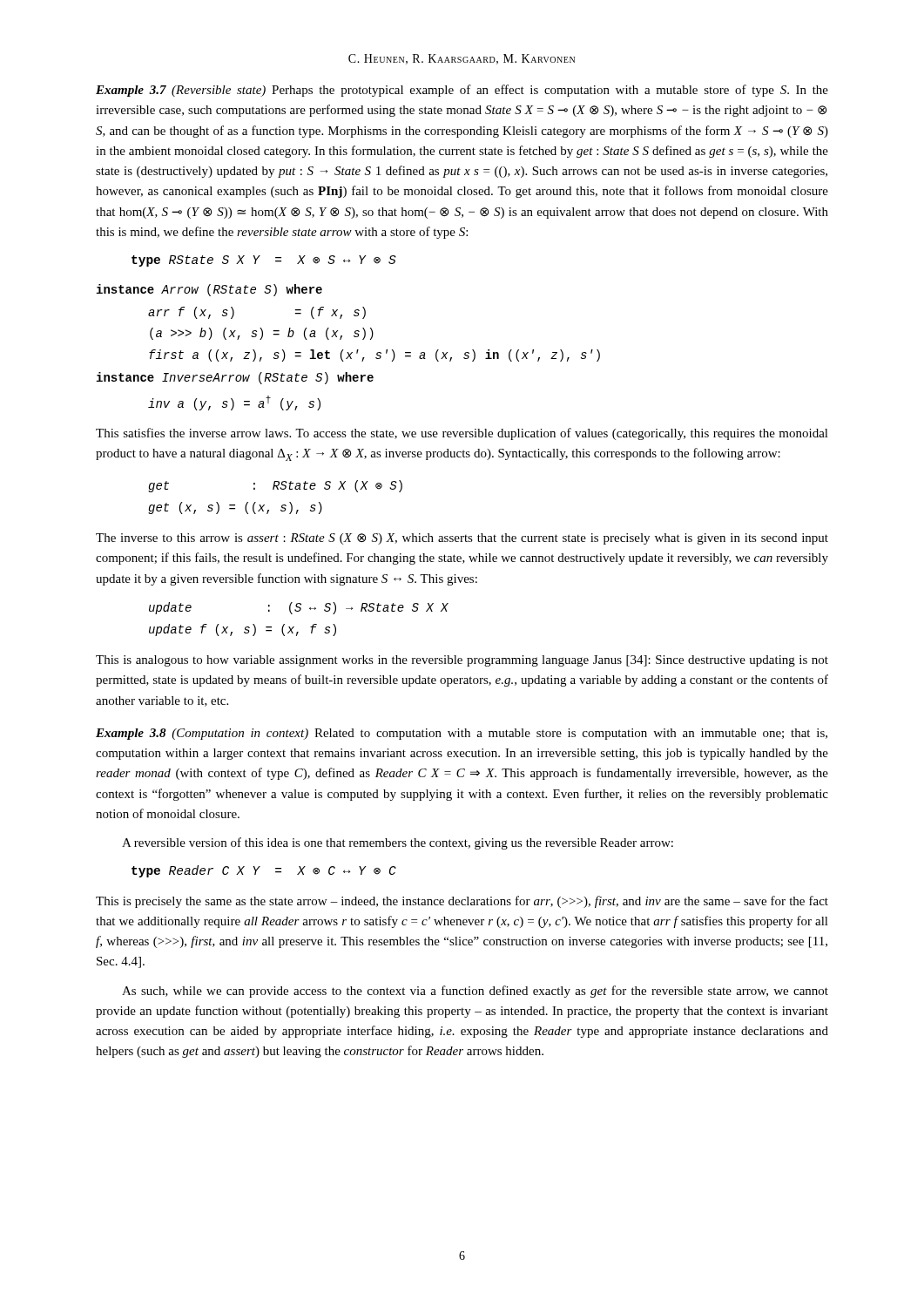Where is the formula that starts "get : RState S X (X"?

click(276, 497)
